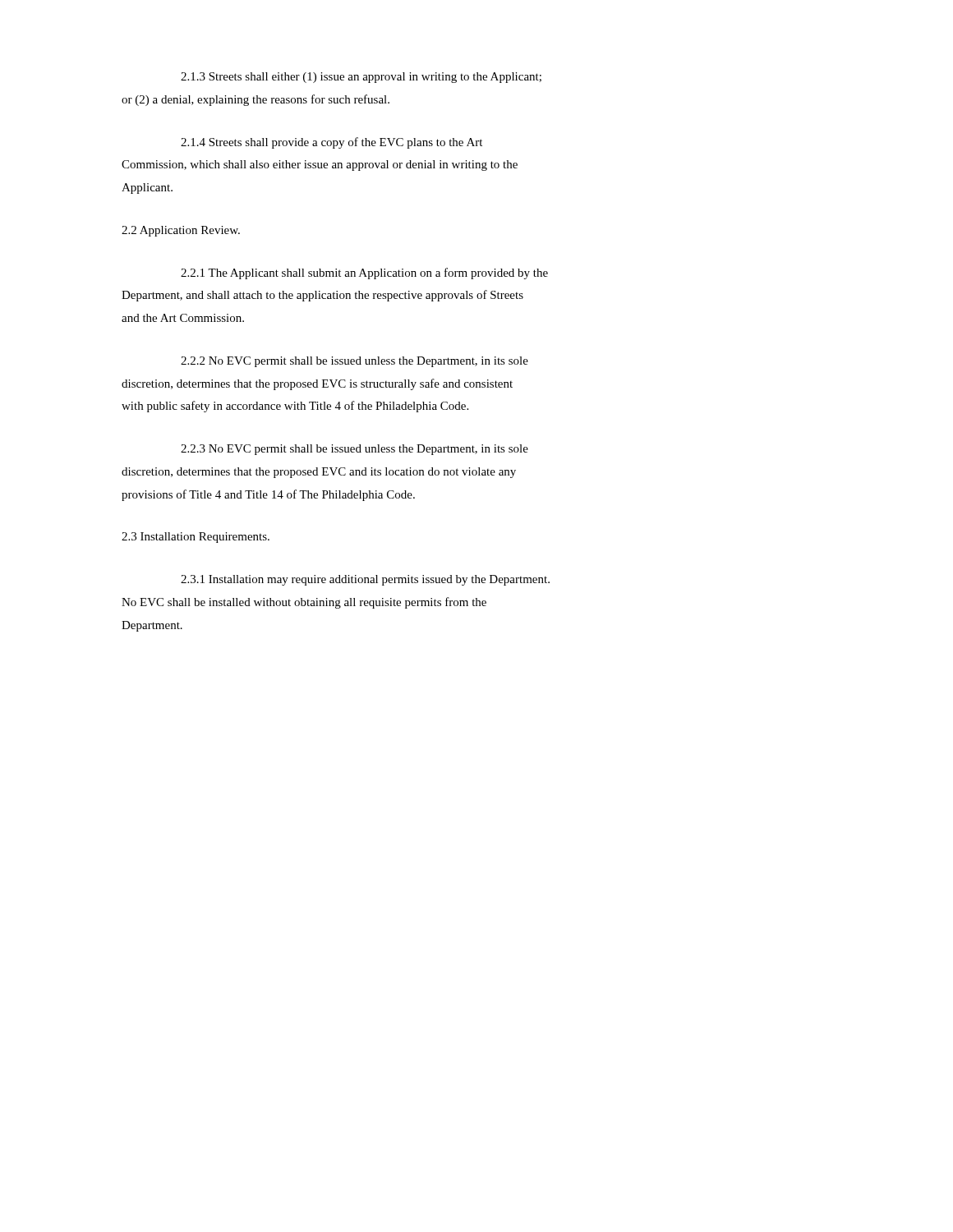
Task: Select the section header with the text "2.3 Installation Requirements."
Action: click(196, 537)
